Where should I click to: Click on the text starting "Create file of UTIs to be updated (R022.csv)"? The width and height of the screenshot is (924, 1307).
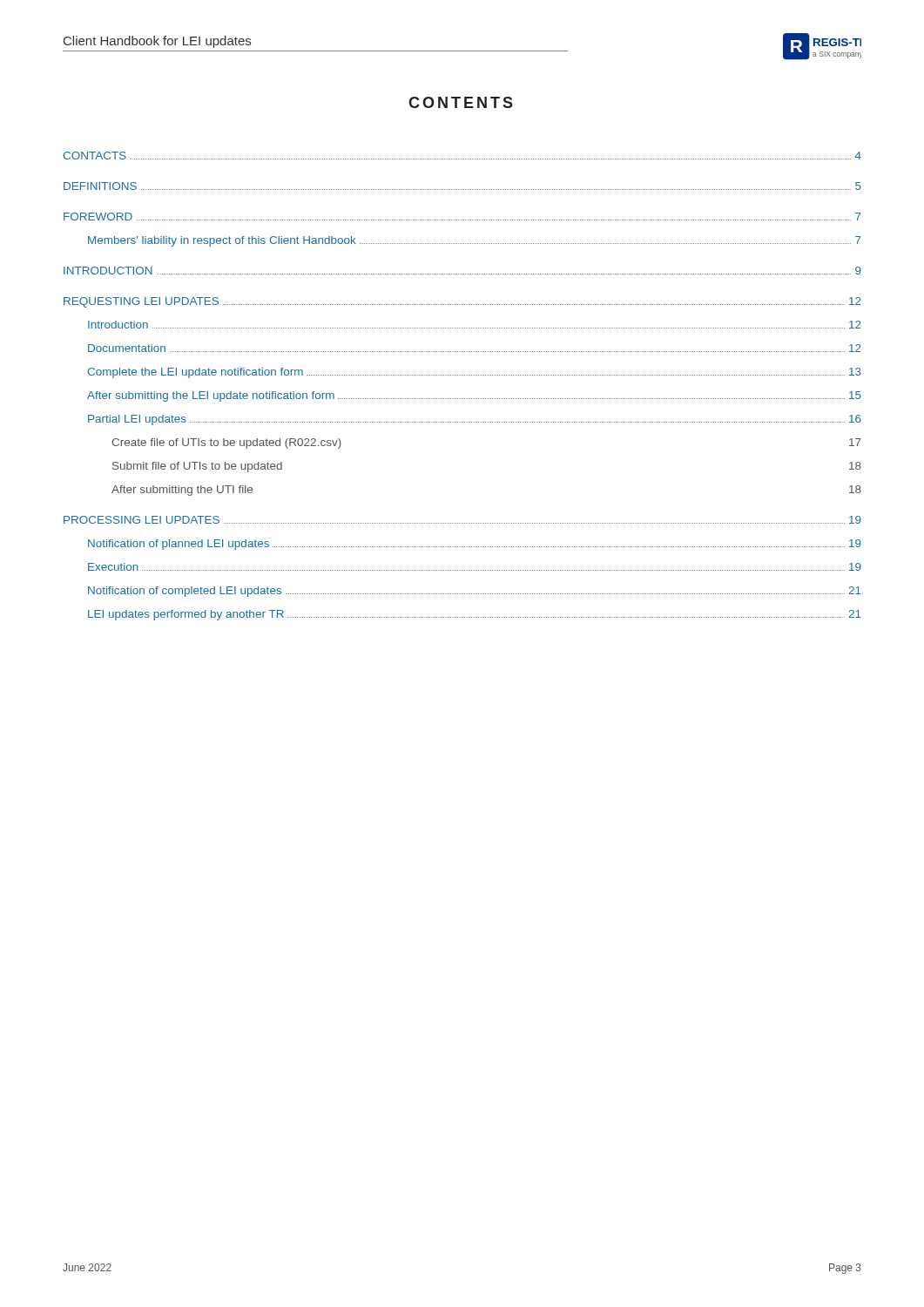[229, 443]
